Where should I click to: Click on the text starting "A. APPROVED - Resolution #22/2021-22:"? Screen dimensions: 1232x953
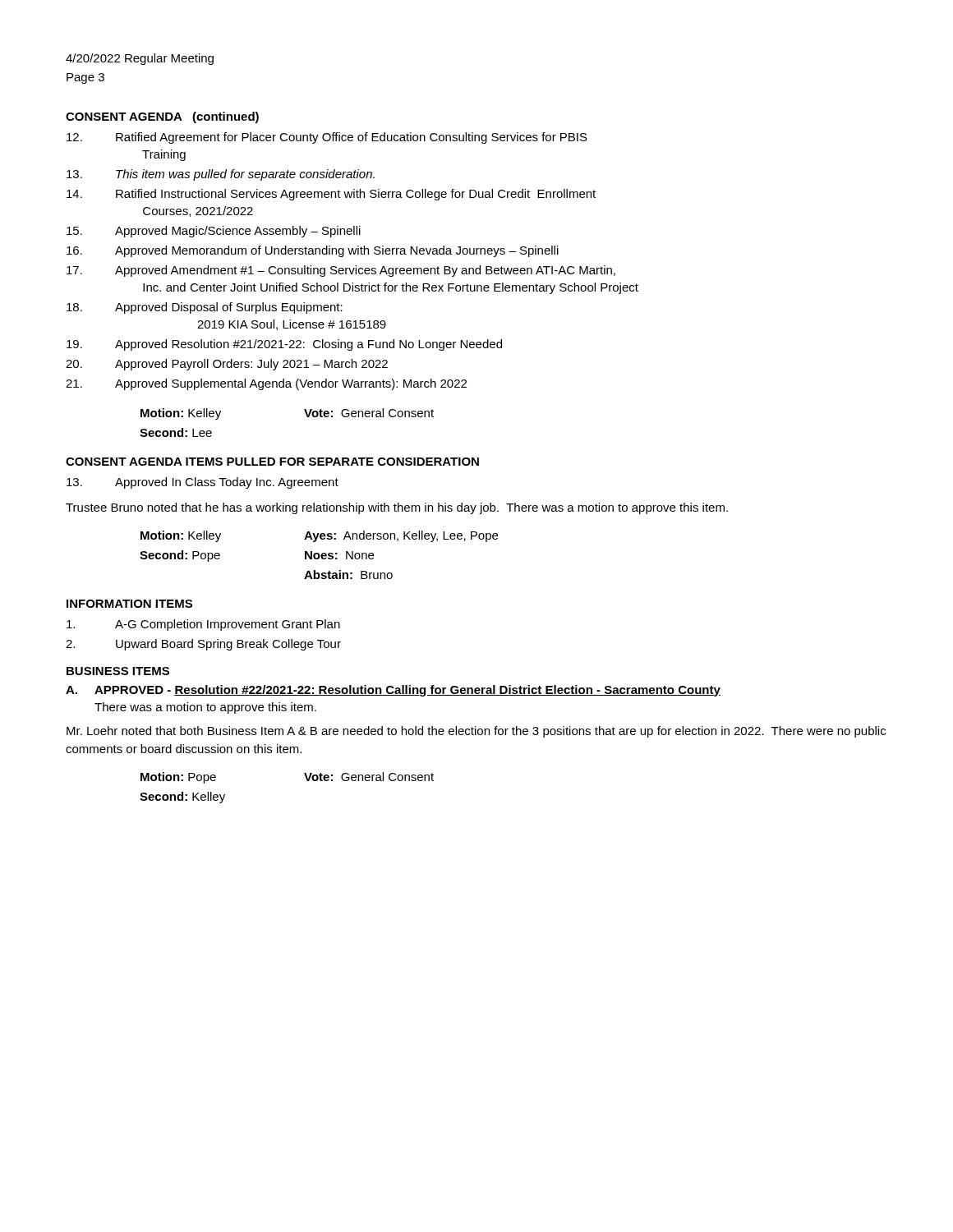click(476, 698)
